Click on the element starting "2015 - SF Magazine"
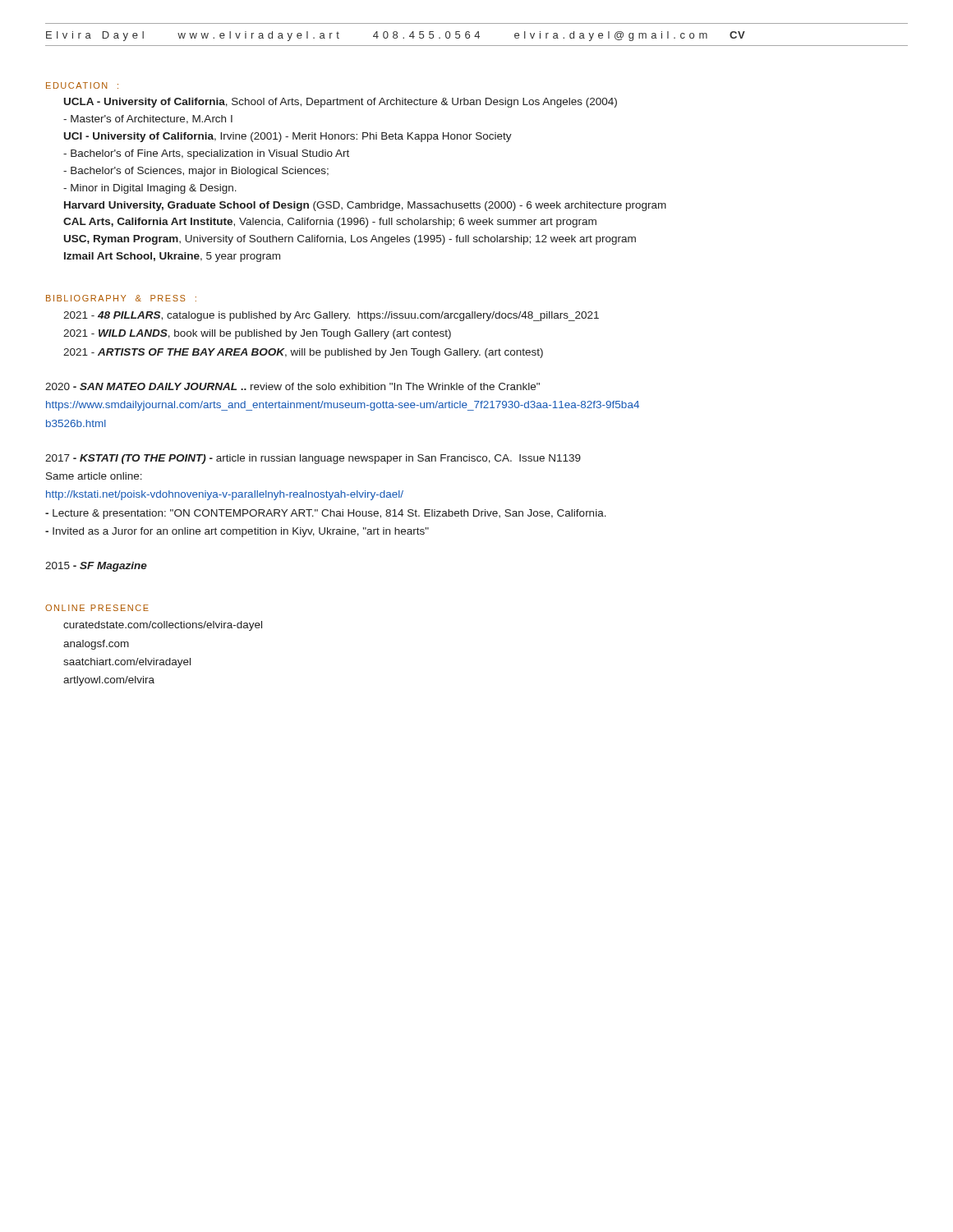The width and height of the screenshot is (953, 1232). [x=96, y=566]
